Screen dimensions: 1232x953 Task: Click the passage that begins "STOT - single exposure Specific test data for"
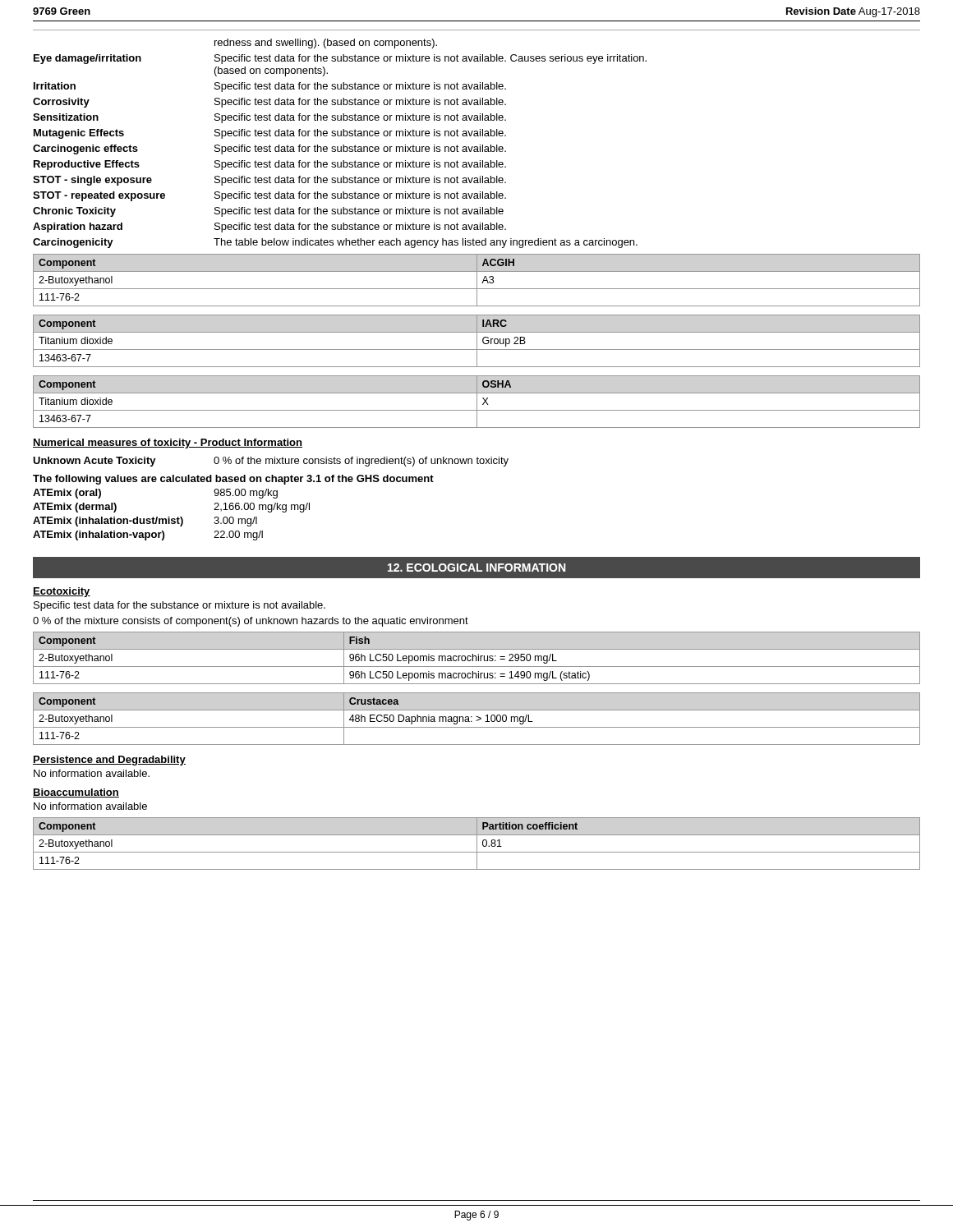pos(476,179)
